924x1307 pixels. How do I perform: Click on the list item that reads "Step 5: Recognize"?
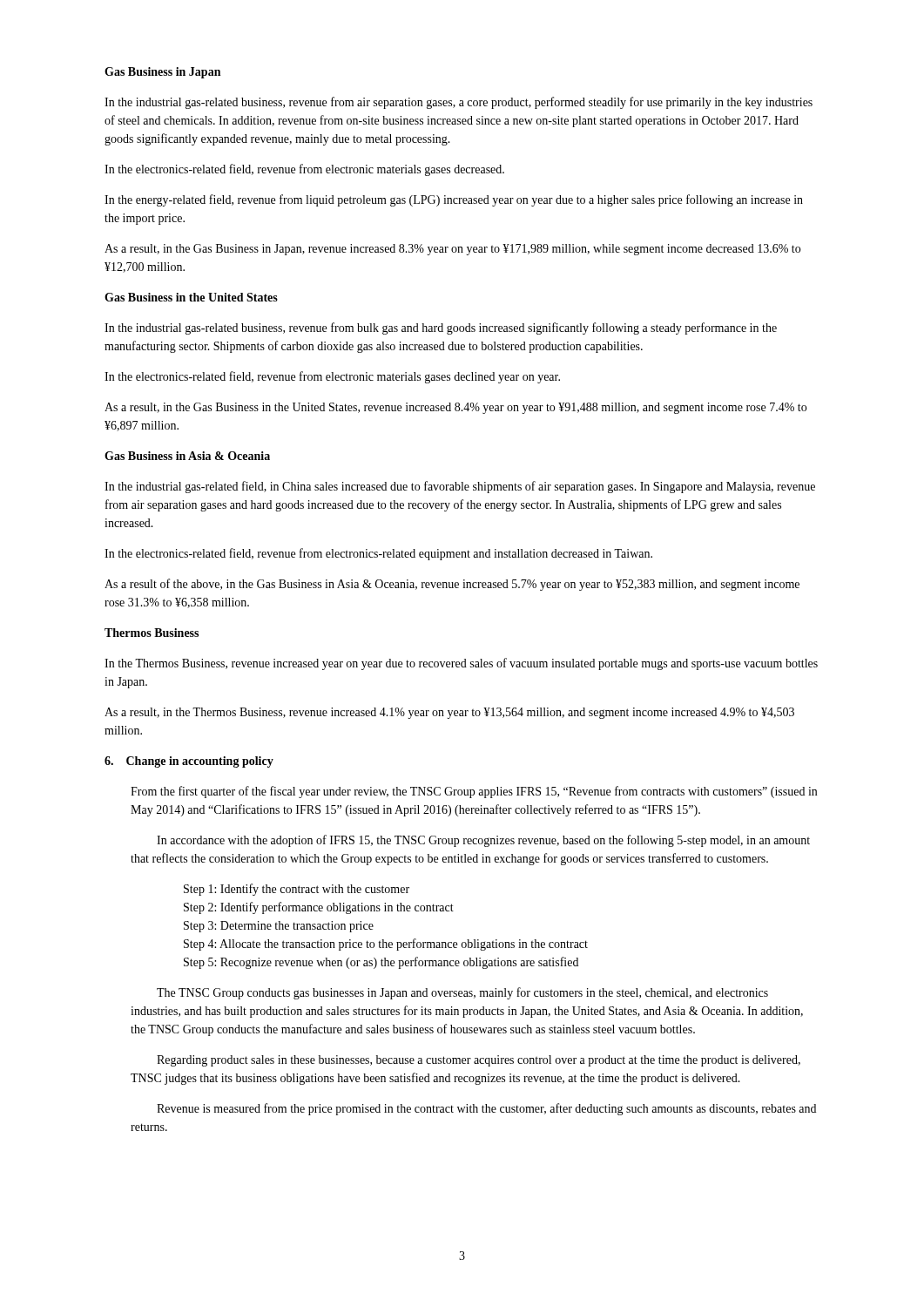381,962
